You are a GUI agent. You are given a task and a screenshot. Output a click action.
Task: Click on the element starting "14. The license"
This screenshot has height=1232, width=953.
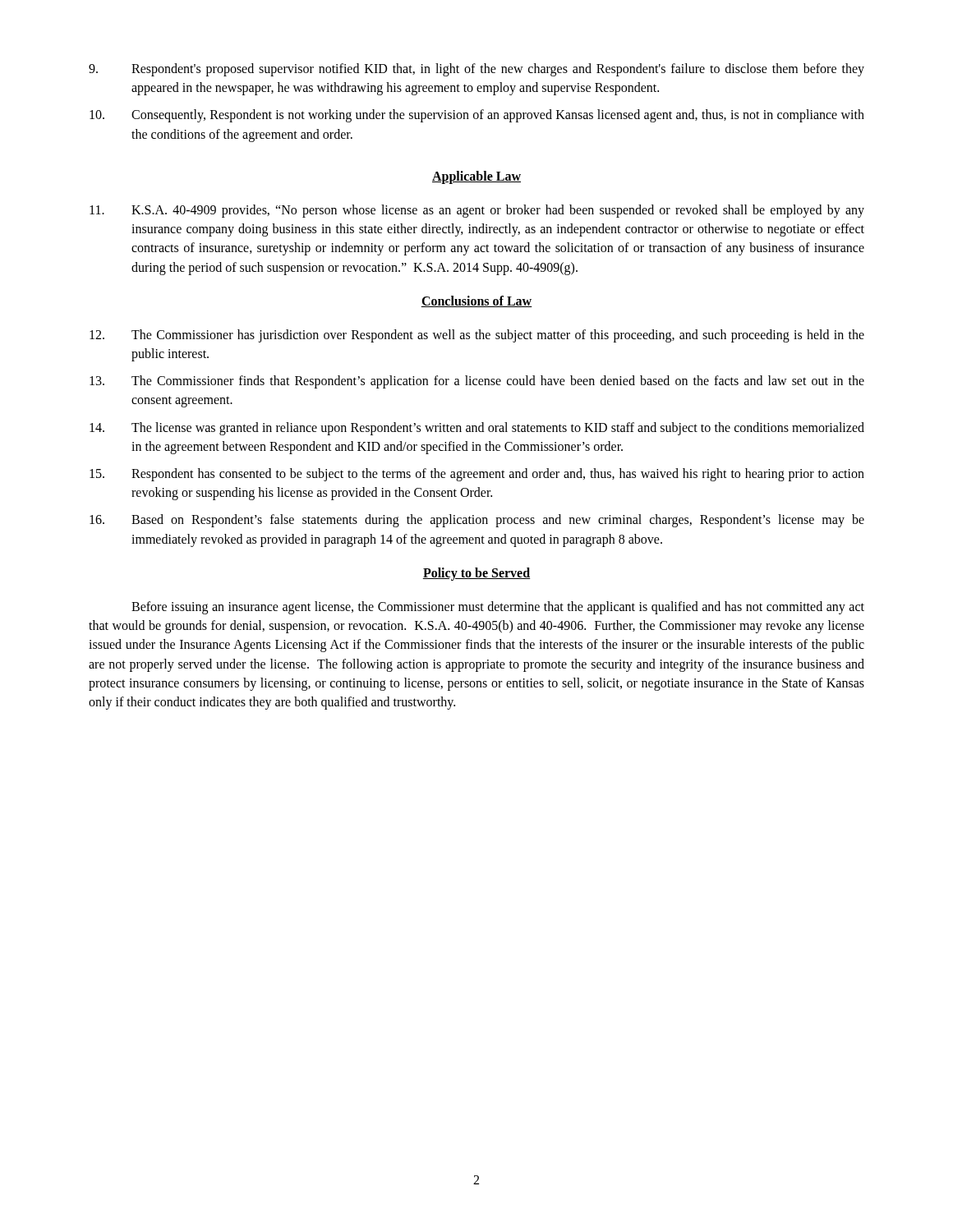coord(476,437)
